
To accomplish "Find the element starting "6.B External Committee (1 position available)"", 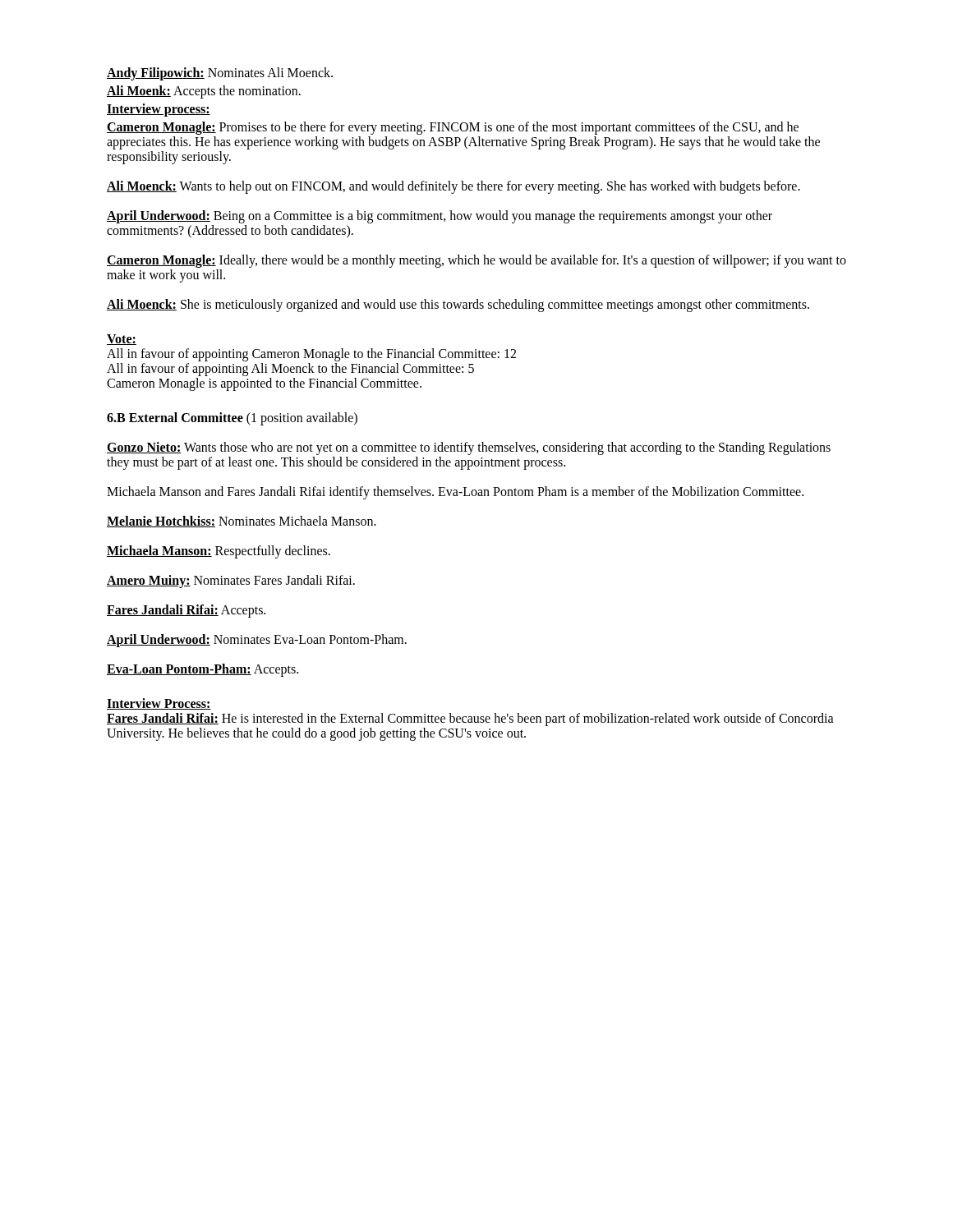I will 232,418.
